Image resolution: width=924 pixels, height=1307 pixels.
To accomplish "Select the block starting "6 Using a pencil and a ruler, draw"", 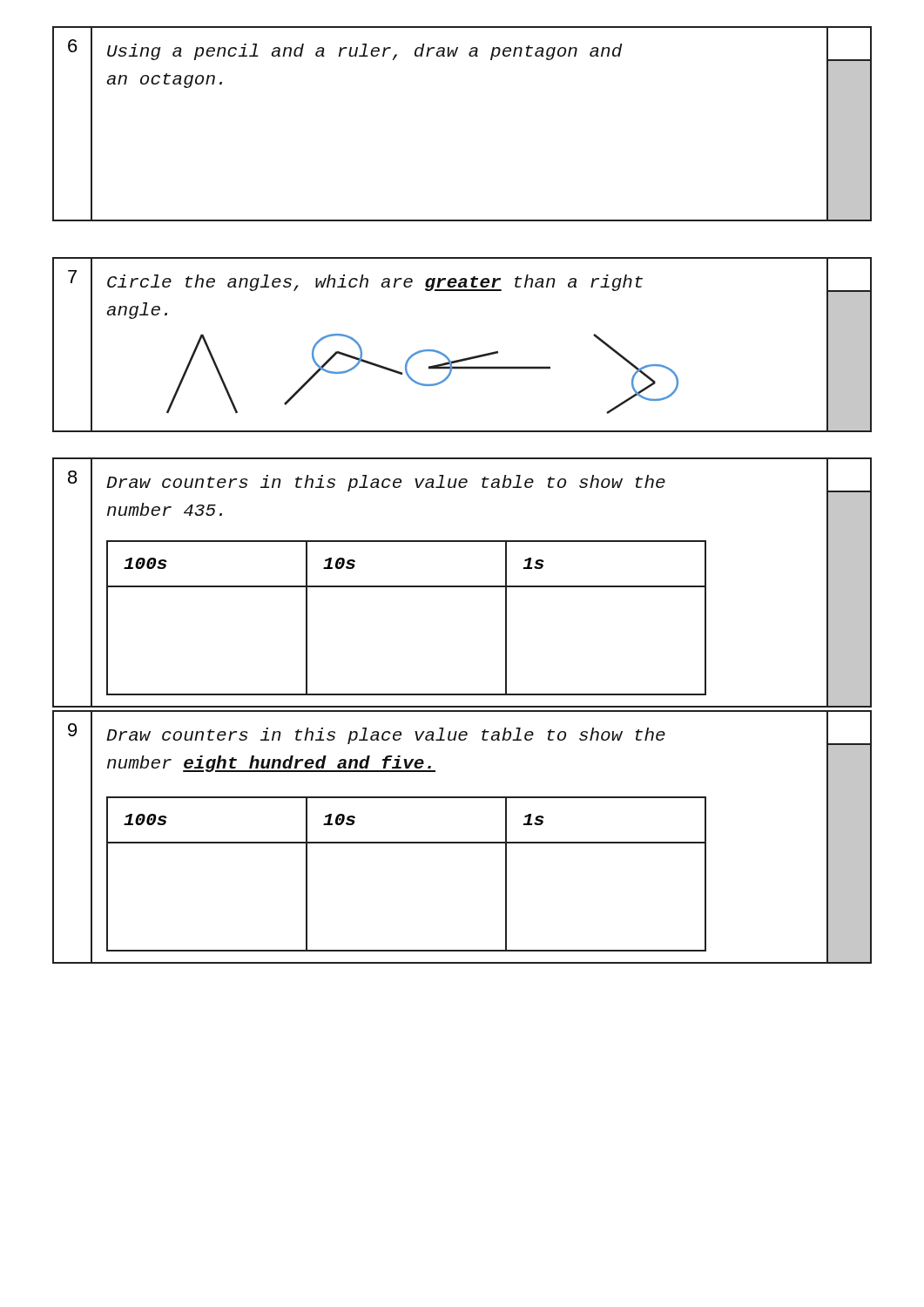I will coord(462,124).
